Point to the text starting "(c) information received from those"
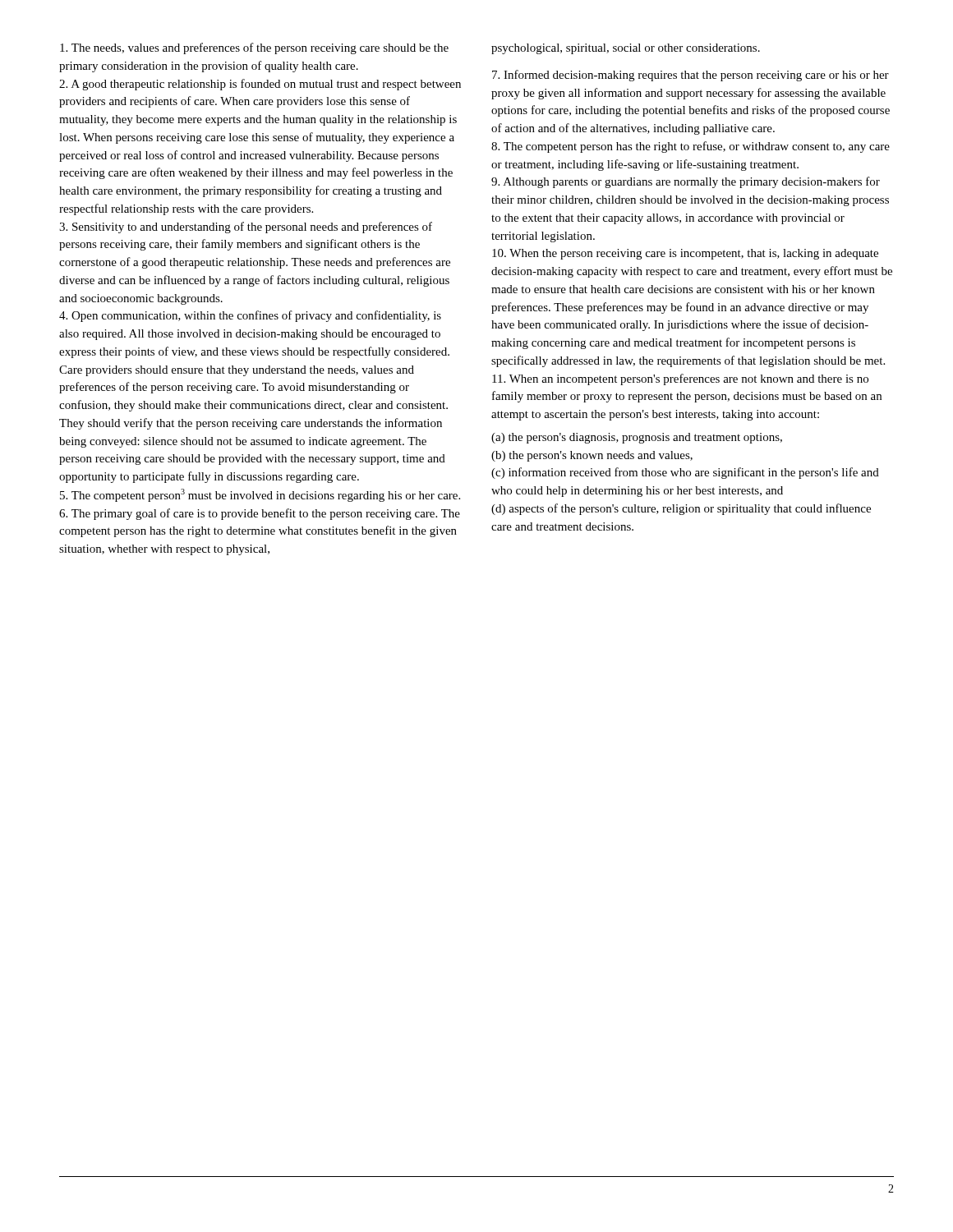 point(693,482)
